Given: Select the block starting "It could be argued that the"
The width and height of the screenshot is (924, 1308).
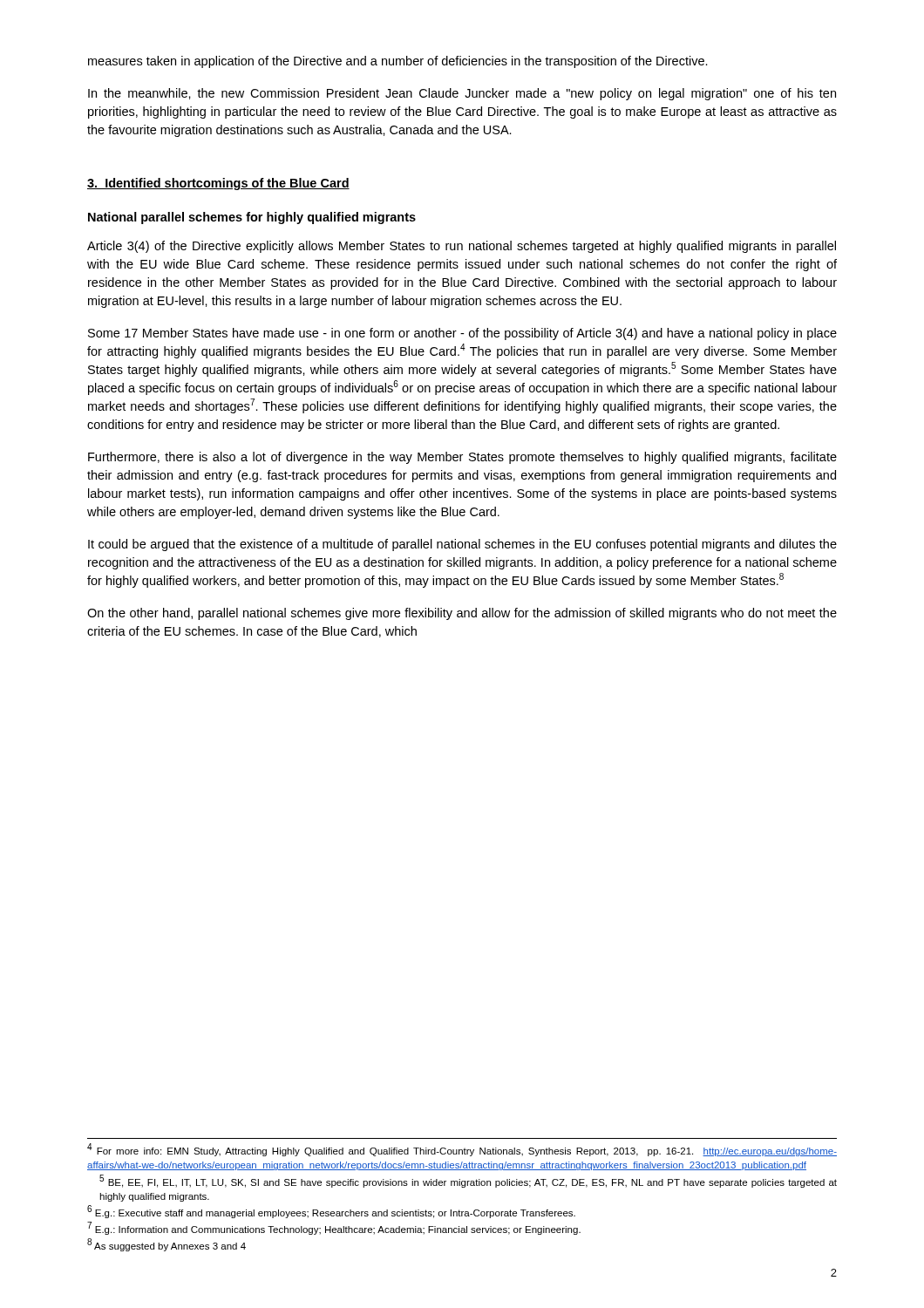Looking at the screenshot, I should coord(462,563).
